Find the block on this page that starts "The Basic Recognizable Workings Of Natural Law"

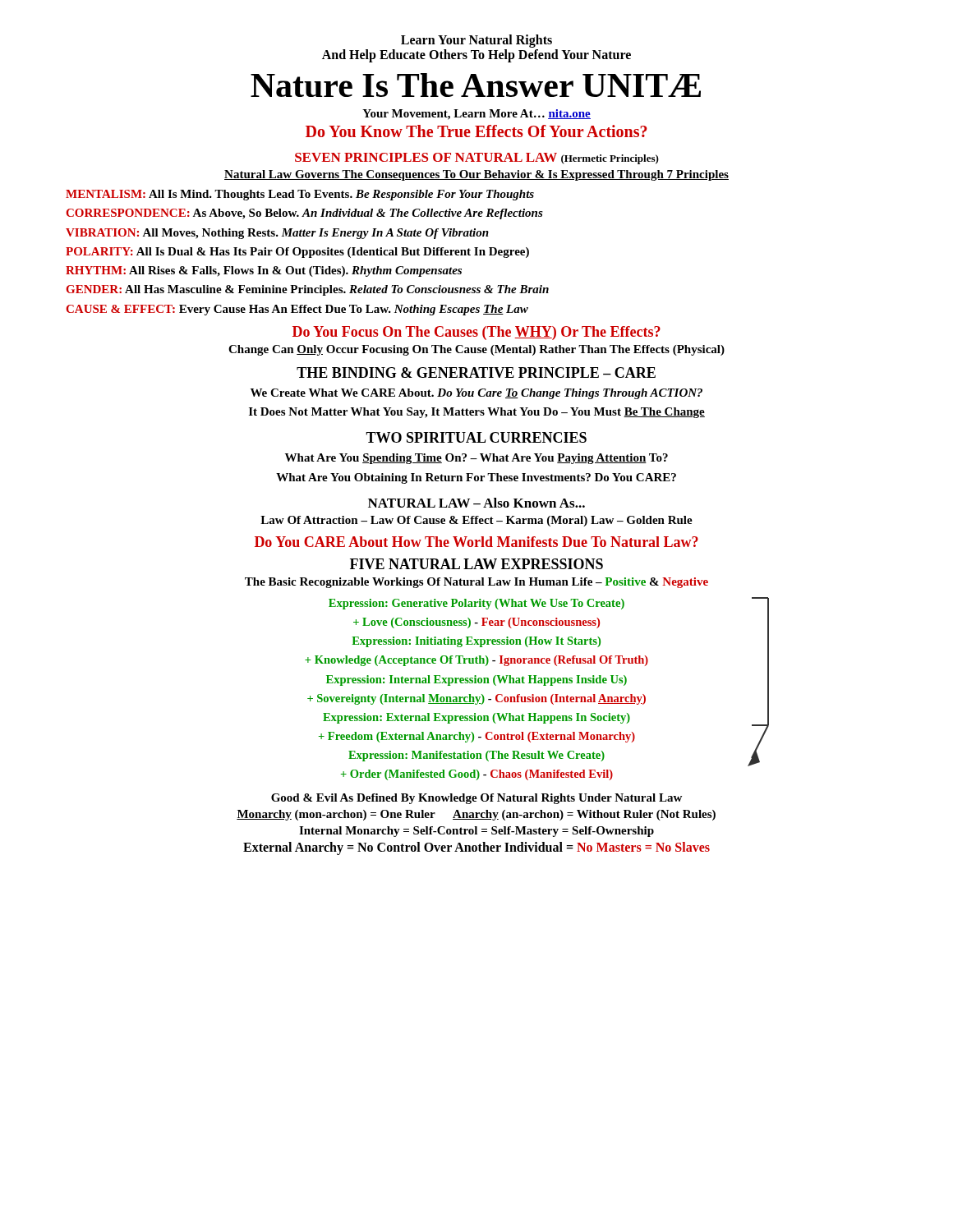pyautogui.click(x=476, y=581)
